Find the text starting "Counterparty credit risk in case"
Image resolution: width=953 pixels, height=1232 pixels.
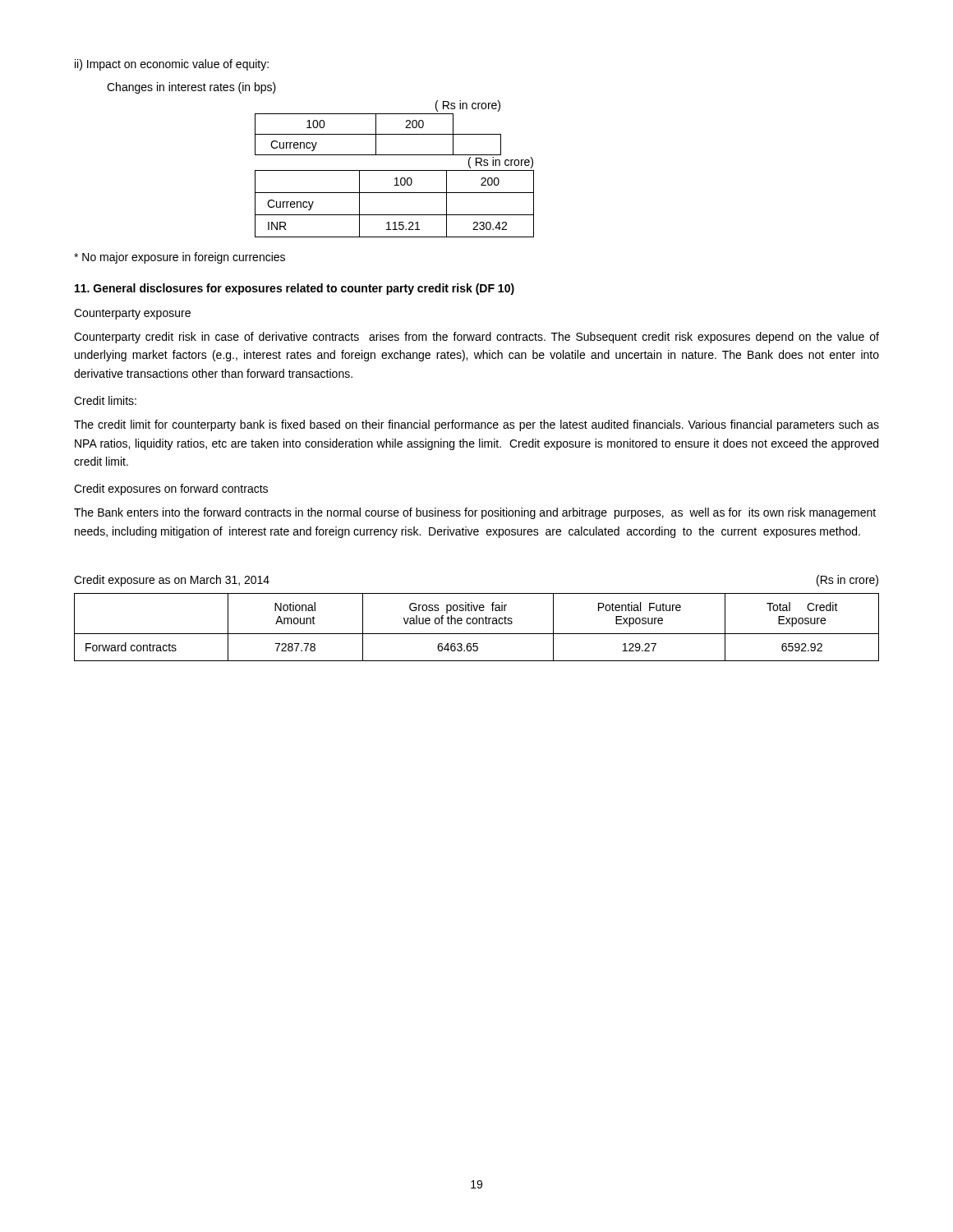(x=476, y=355)
